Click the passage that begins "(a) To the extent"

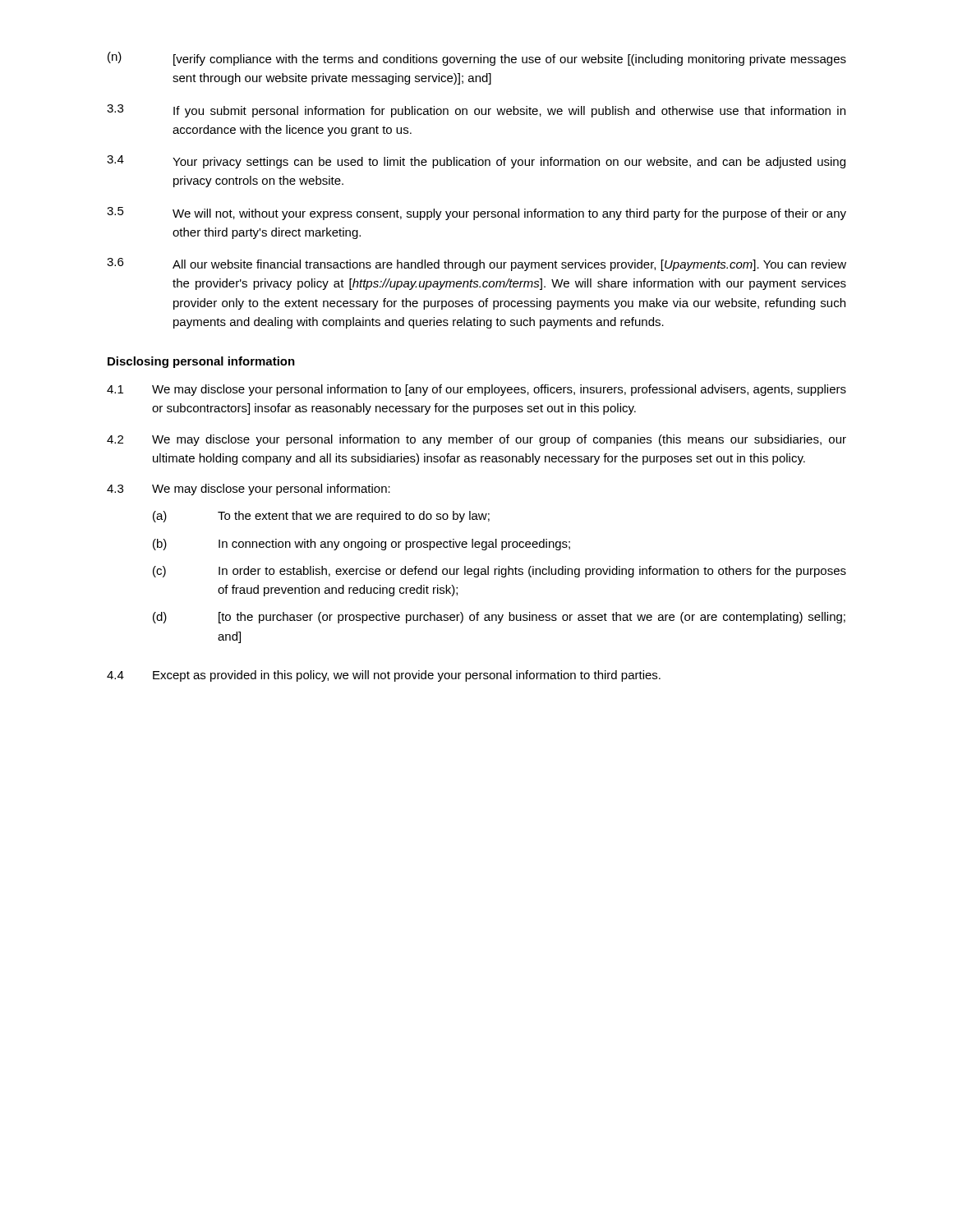[x=499, y=516]
